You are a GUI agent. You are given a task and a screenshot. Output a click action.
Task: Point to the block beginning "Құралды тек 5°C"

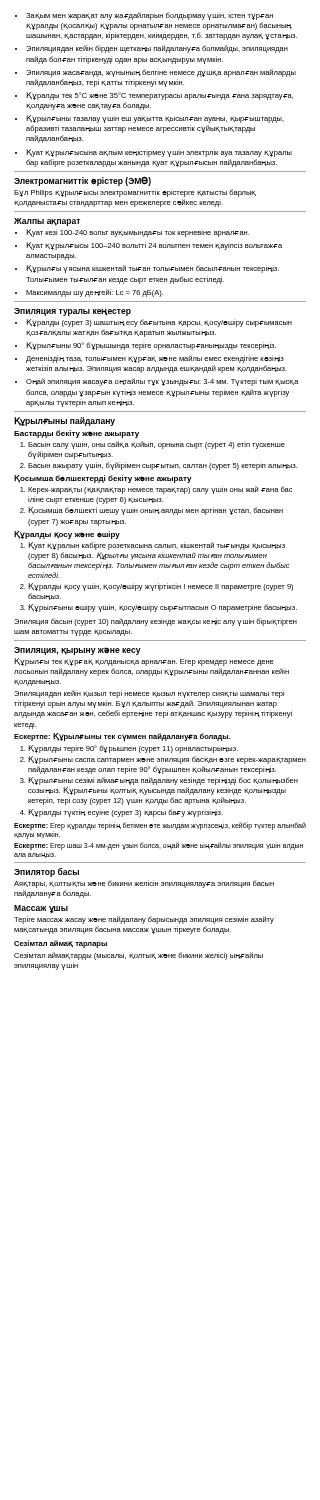coord(160,101)
